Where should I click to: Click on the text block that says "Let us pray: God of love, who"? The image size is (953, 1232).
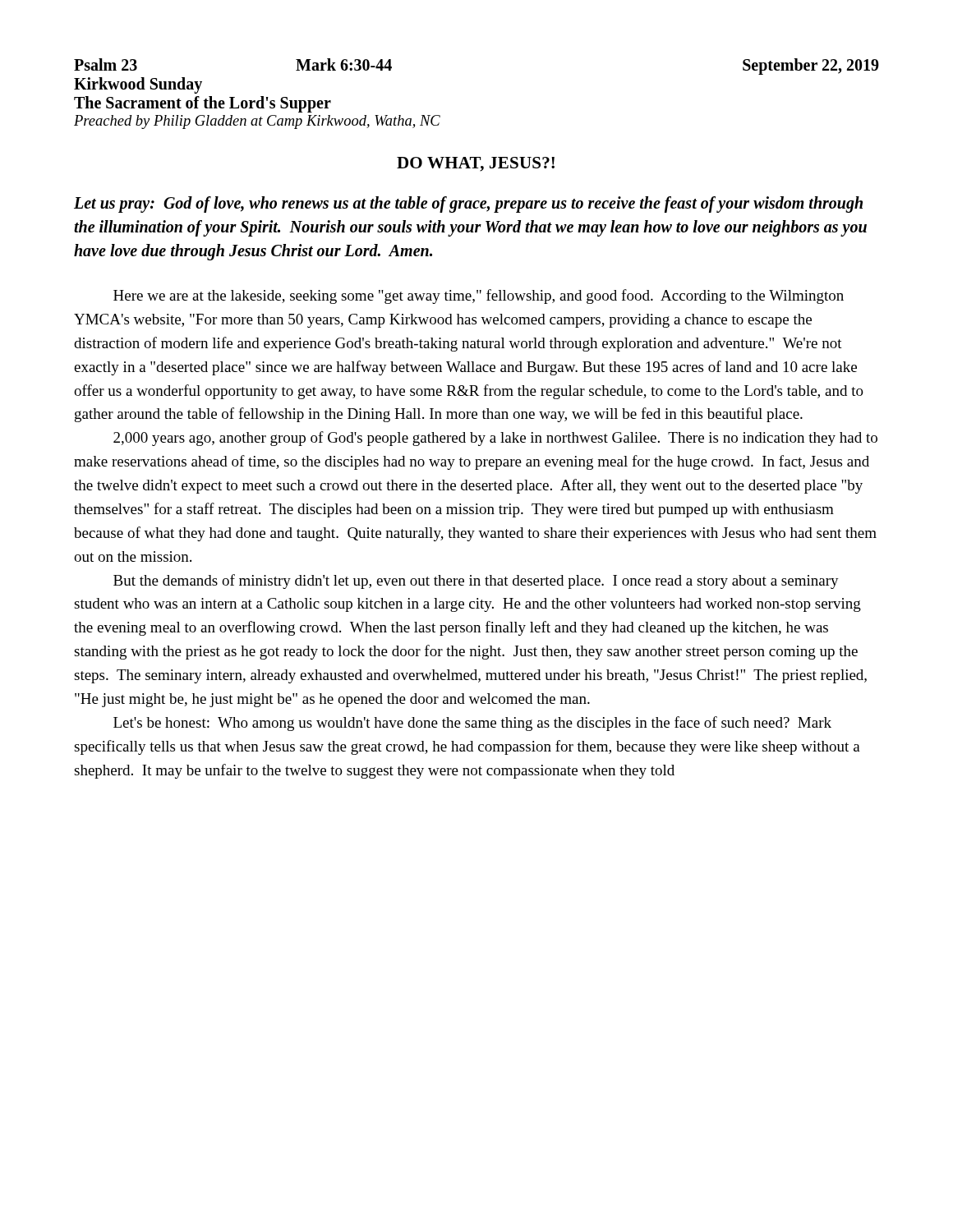coord(471,227)
